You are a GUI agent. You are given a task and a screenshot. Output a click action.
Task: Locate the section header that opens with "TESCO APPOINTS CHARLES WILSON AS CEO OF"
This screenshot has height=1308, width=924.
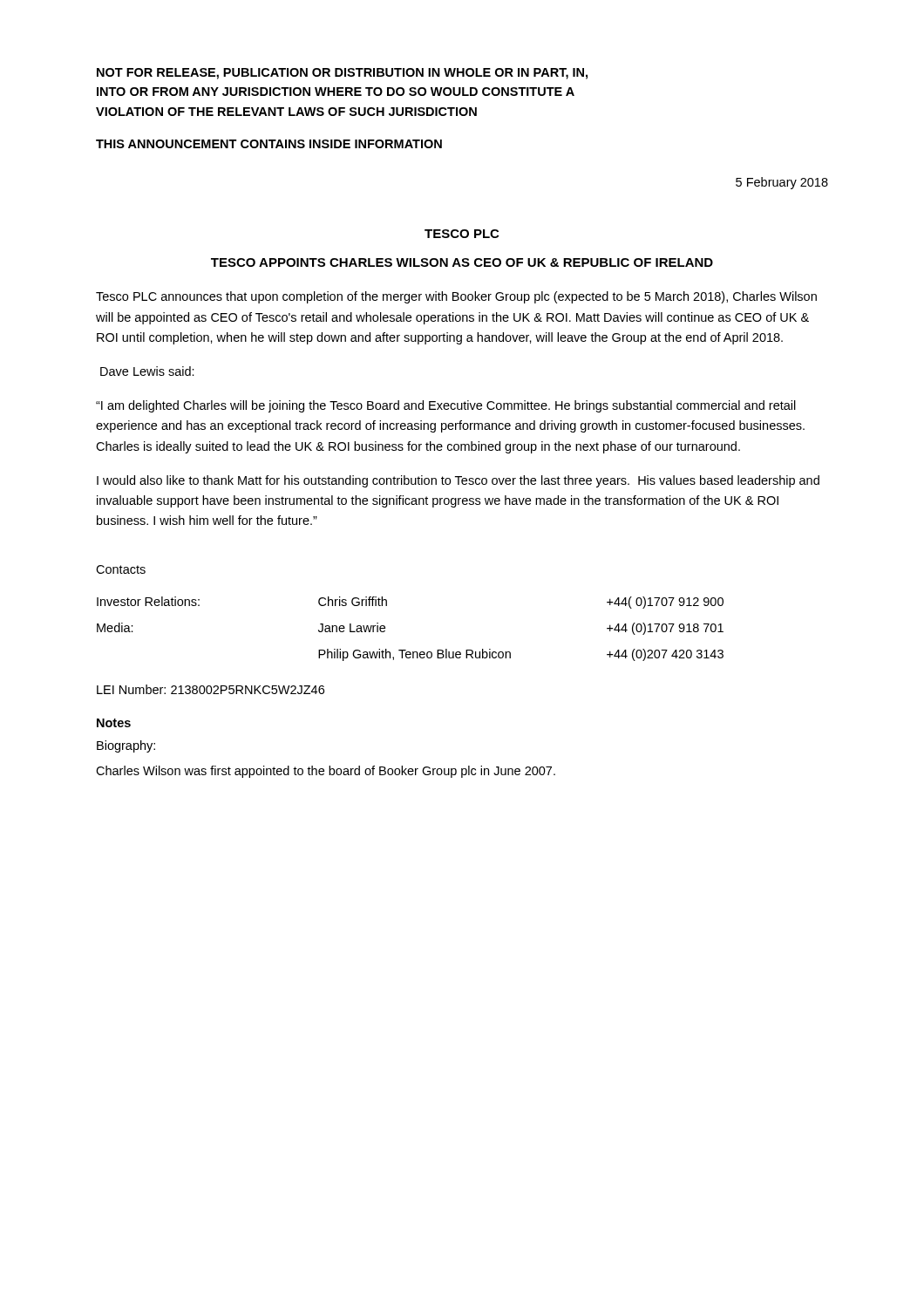point(462,262)
